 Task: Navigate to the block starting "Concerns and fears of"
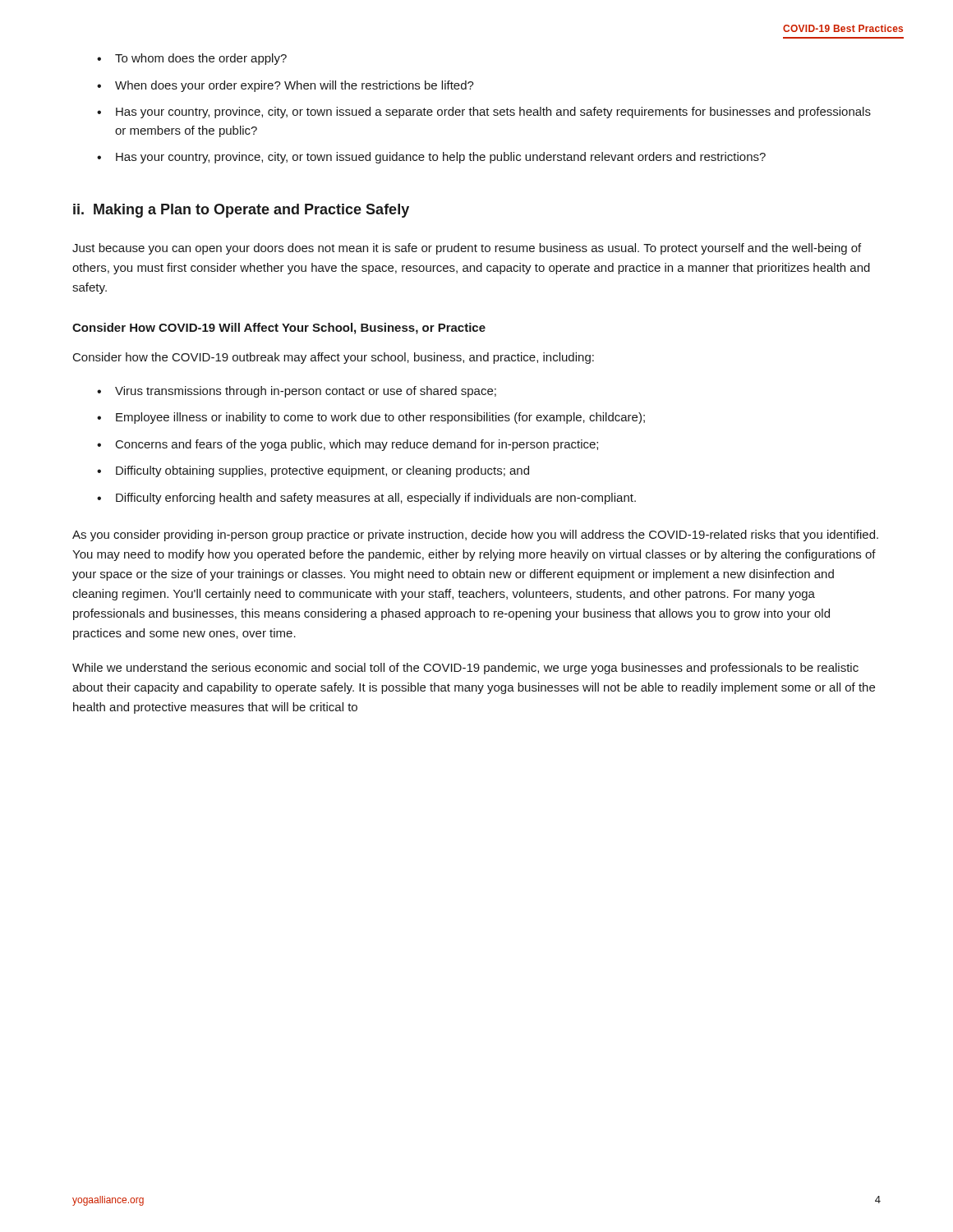[357, 444]
